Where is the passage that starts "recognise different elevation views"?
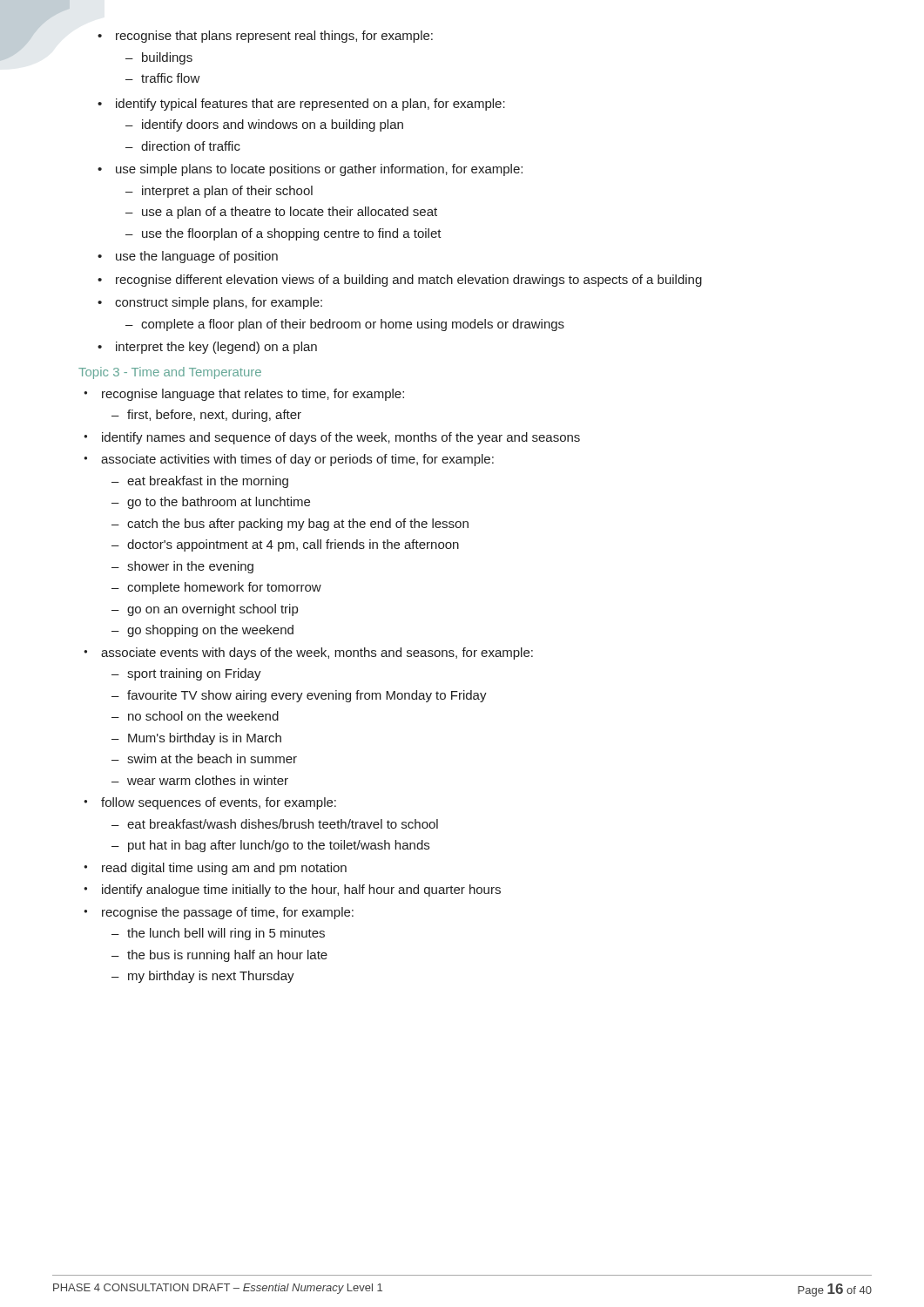This screenshot has width=924, height=1307. [x=484, y=279]
